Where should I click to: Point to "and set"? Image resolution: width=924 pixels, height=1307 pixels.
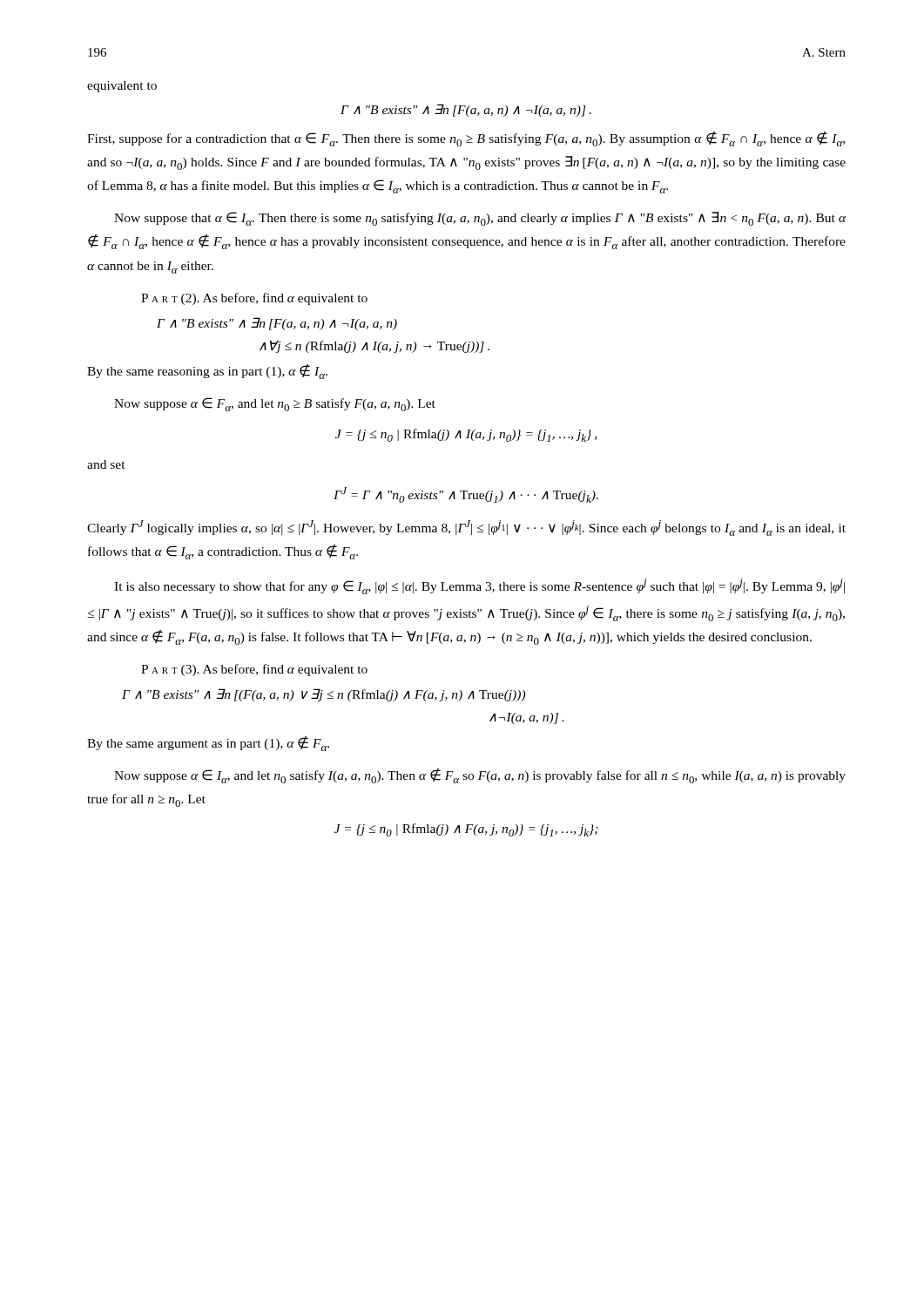[x=106, y=464]
